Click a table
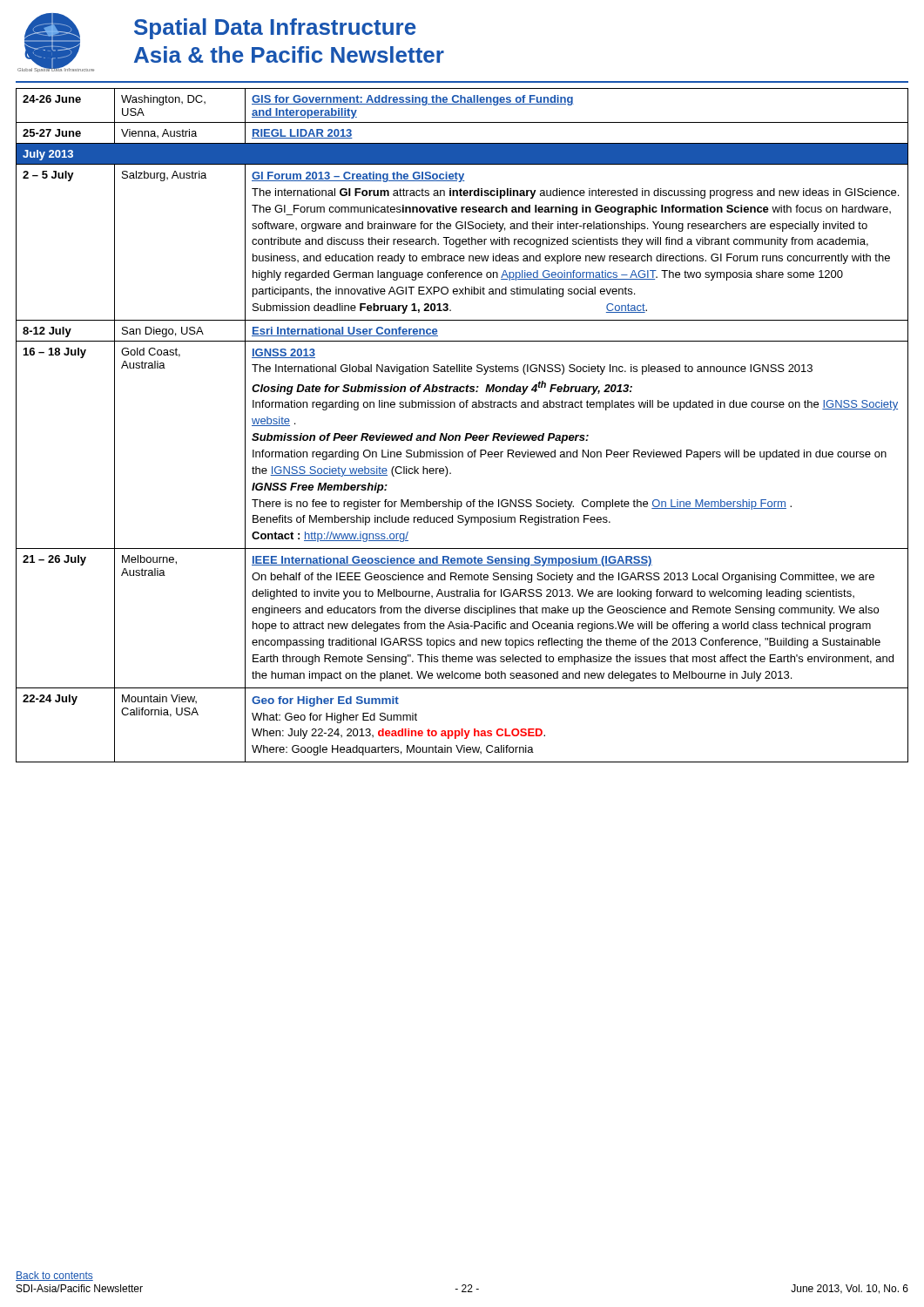The width and height of the screenshot is (924, 1307). pyautogui.click(x=462, y=425)
